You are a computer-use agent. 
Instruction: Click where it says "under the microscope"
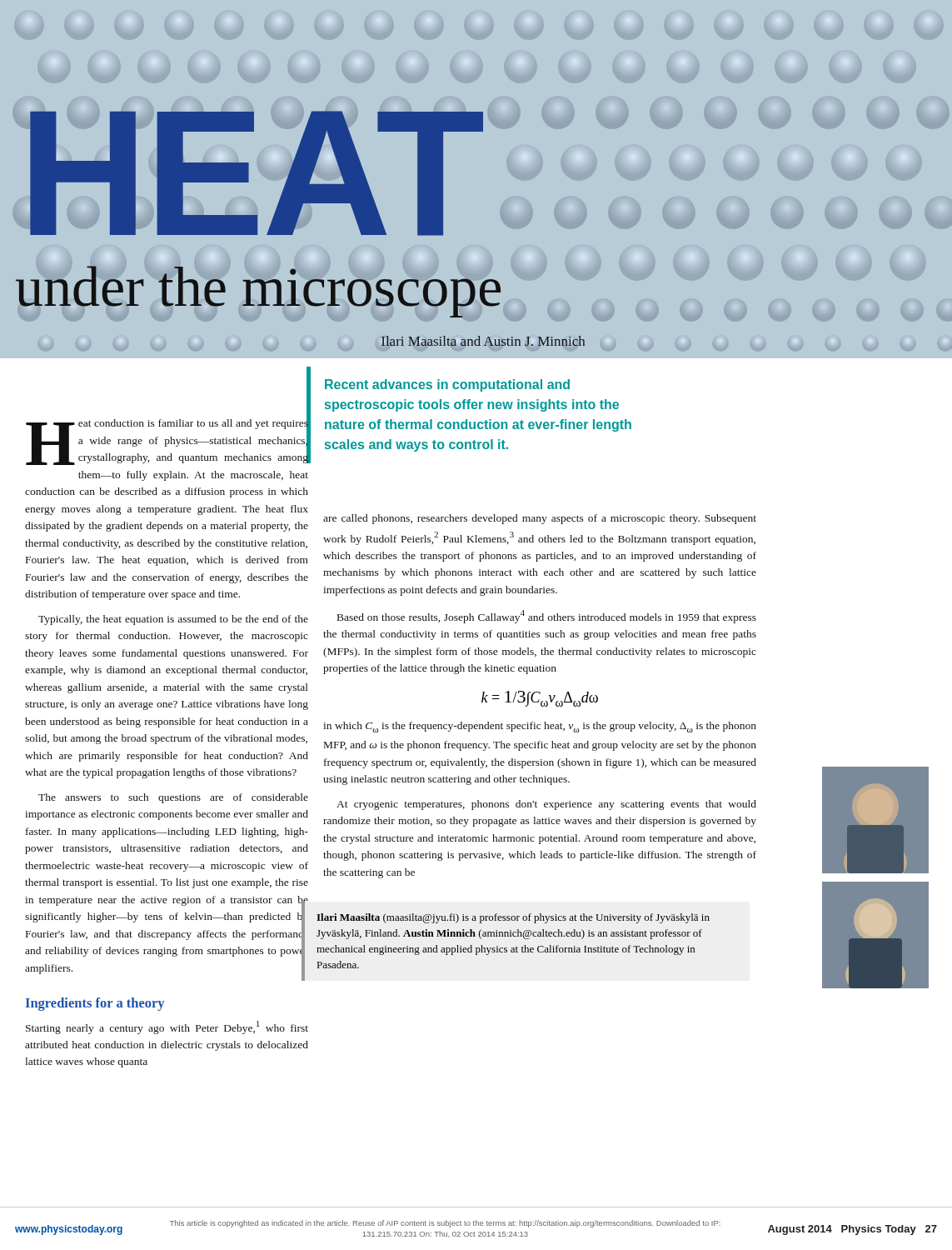tap(259, 287)
